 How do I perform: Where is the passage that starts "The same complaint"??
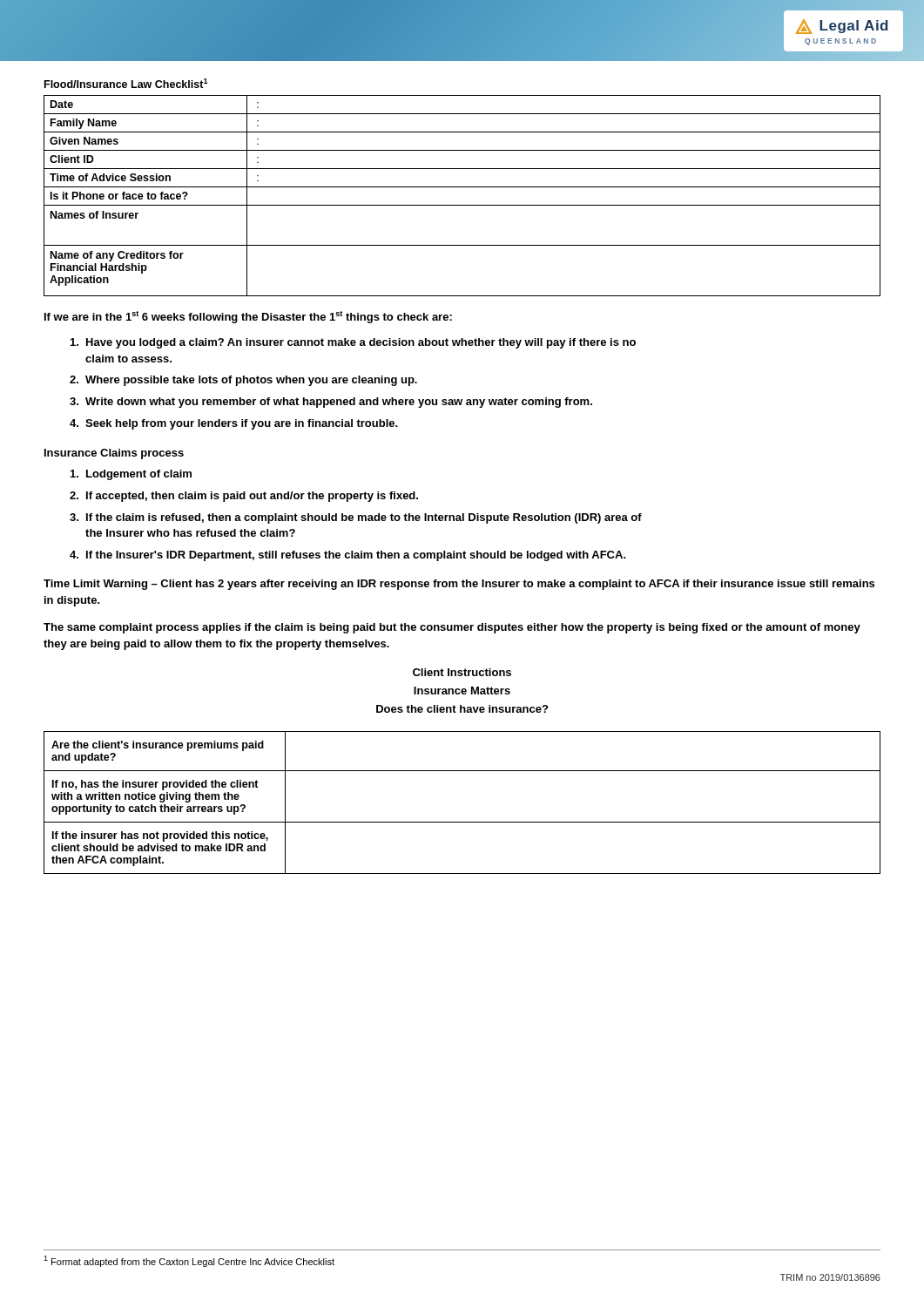point(452,635)
